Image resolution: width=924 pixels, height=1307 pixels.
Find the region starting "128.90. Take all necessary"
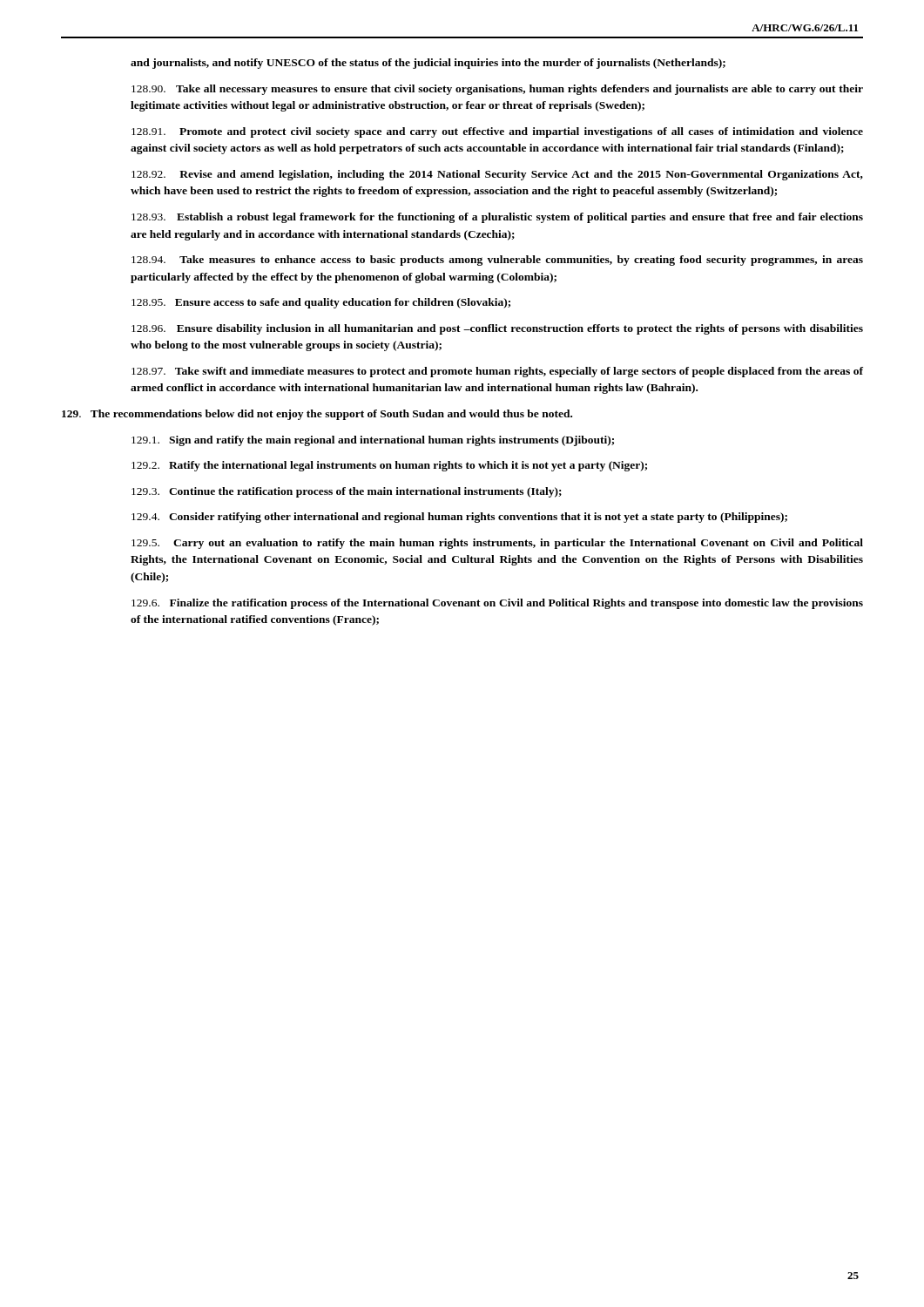497,97
